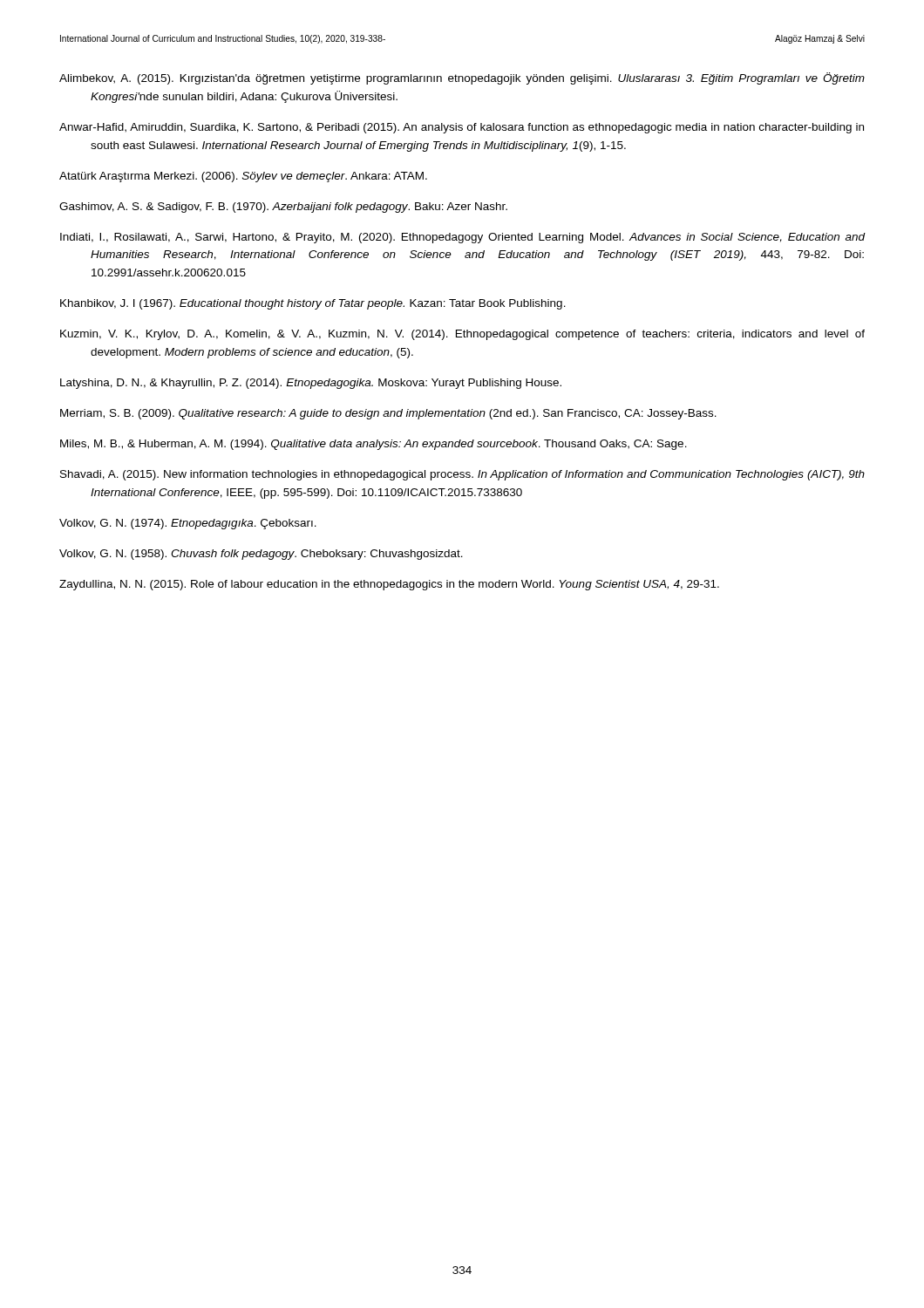Select the list item with the text "Zaydullina, N. N. (2015). Role of labour education"
This screenshot has height=1308, width=924.
[390, 584]
